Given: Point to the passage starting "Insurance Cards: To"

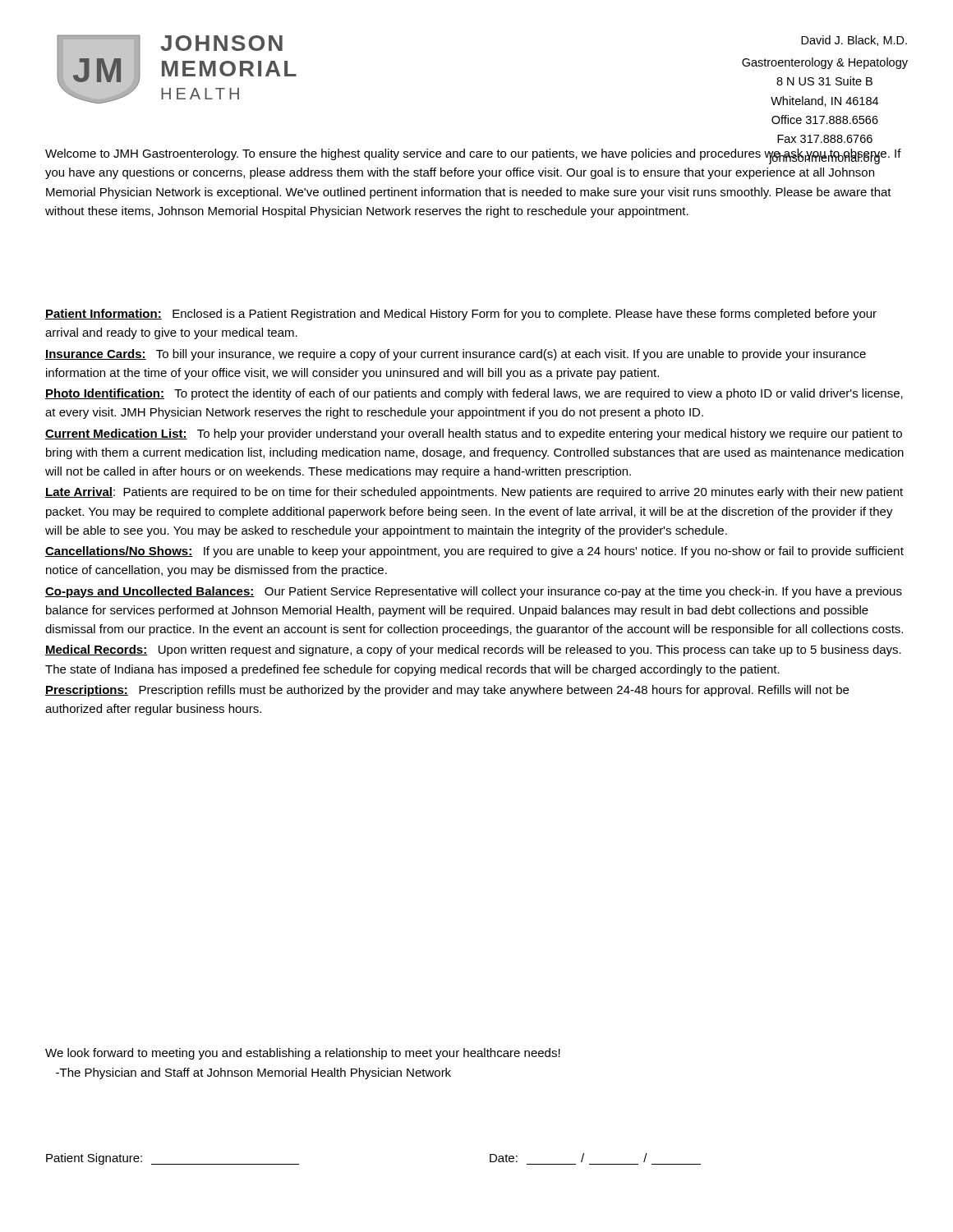Looking at the screenshot, I should click(x=456, y=363).
